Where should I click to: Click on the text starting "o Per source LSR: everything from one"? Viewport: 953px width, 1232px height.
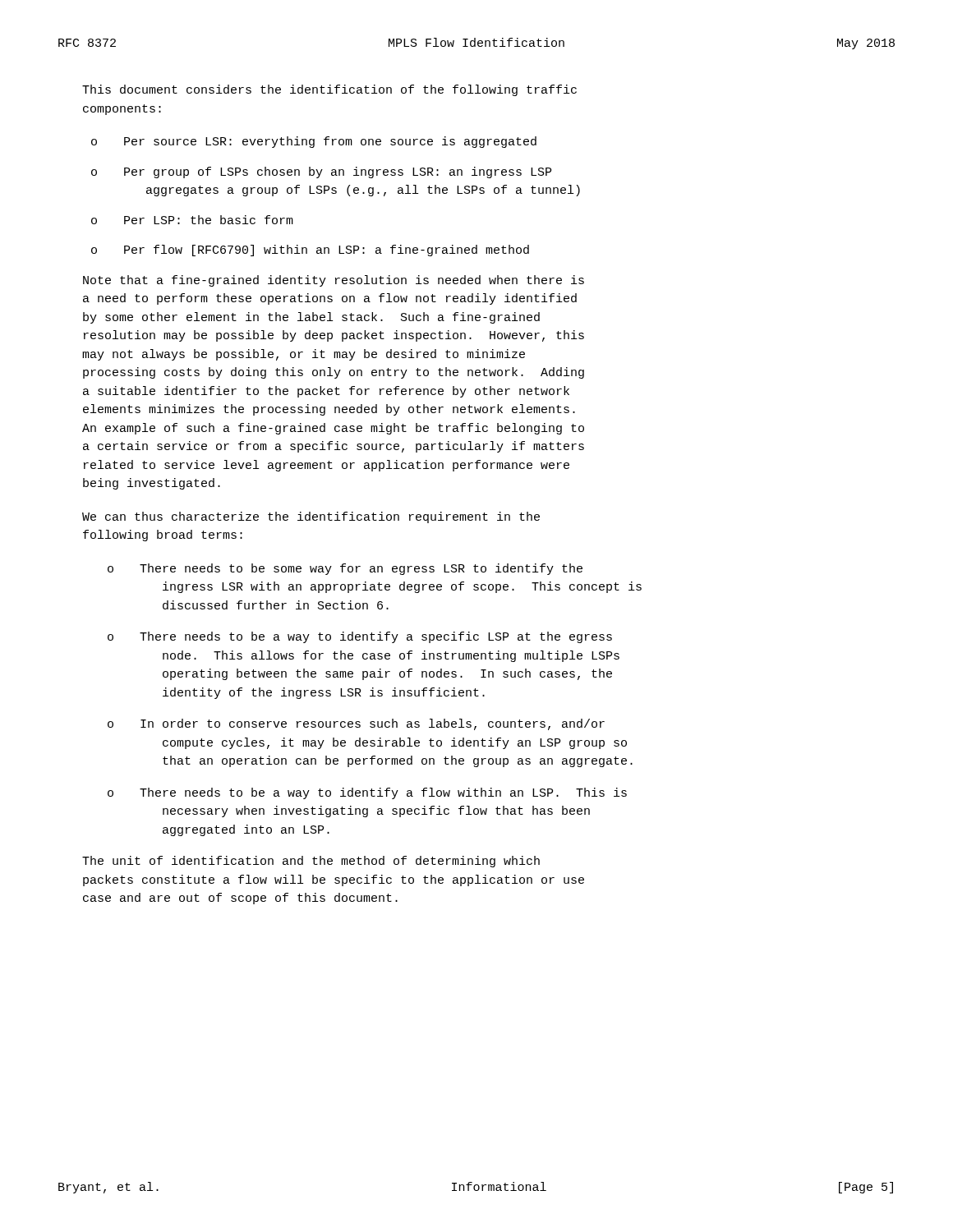click(476, 143)
